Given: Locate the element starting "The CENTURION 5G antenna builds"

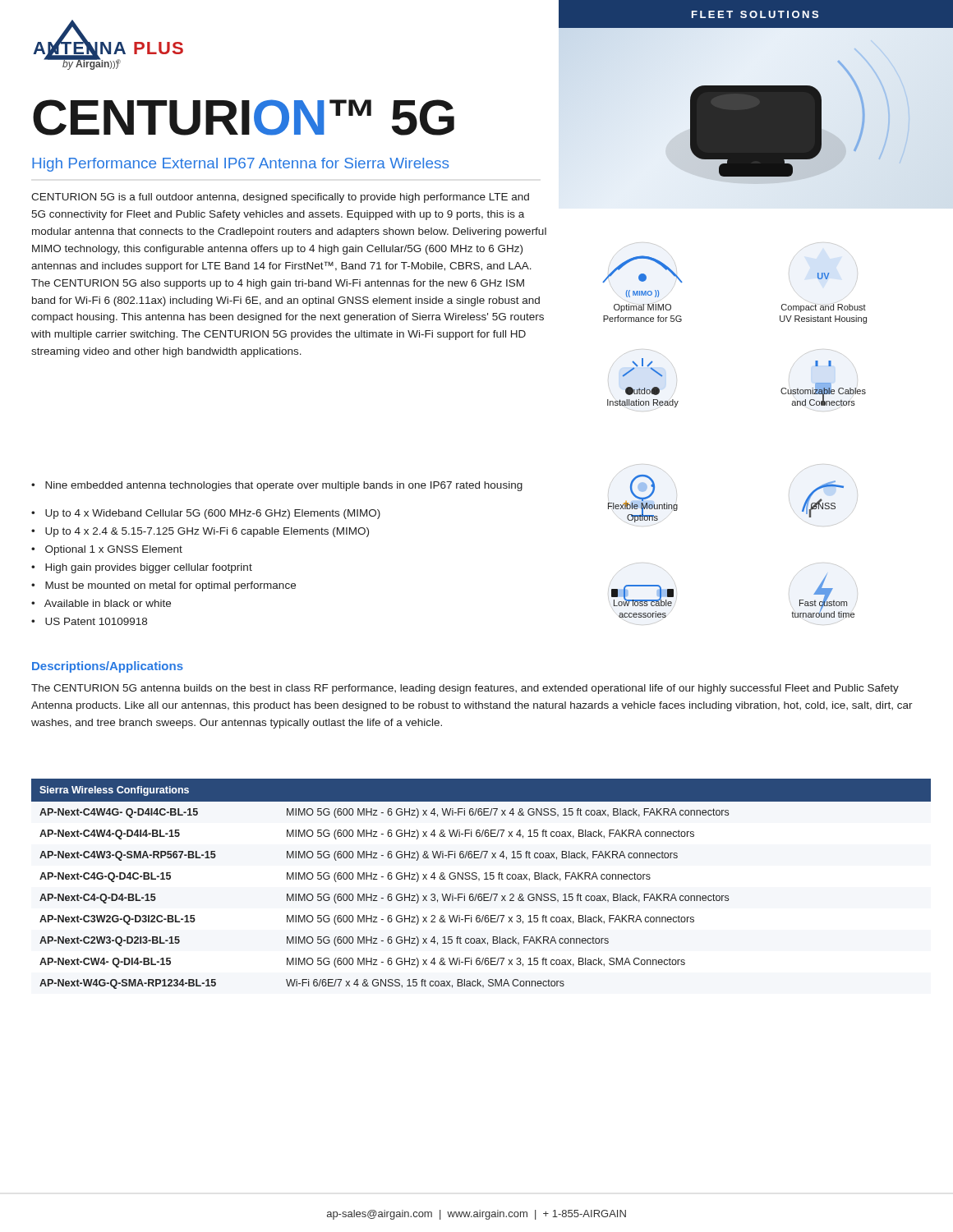Looking at the screenshot, I should pyautogui.click(x=472, y=705).
